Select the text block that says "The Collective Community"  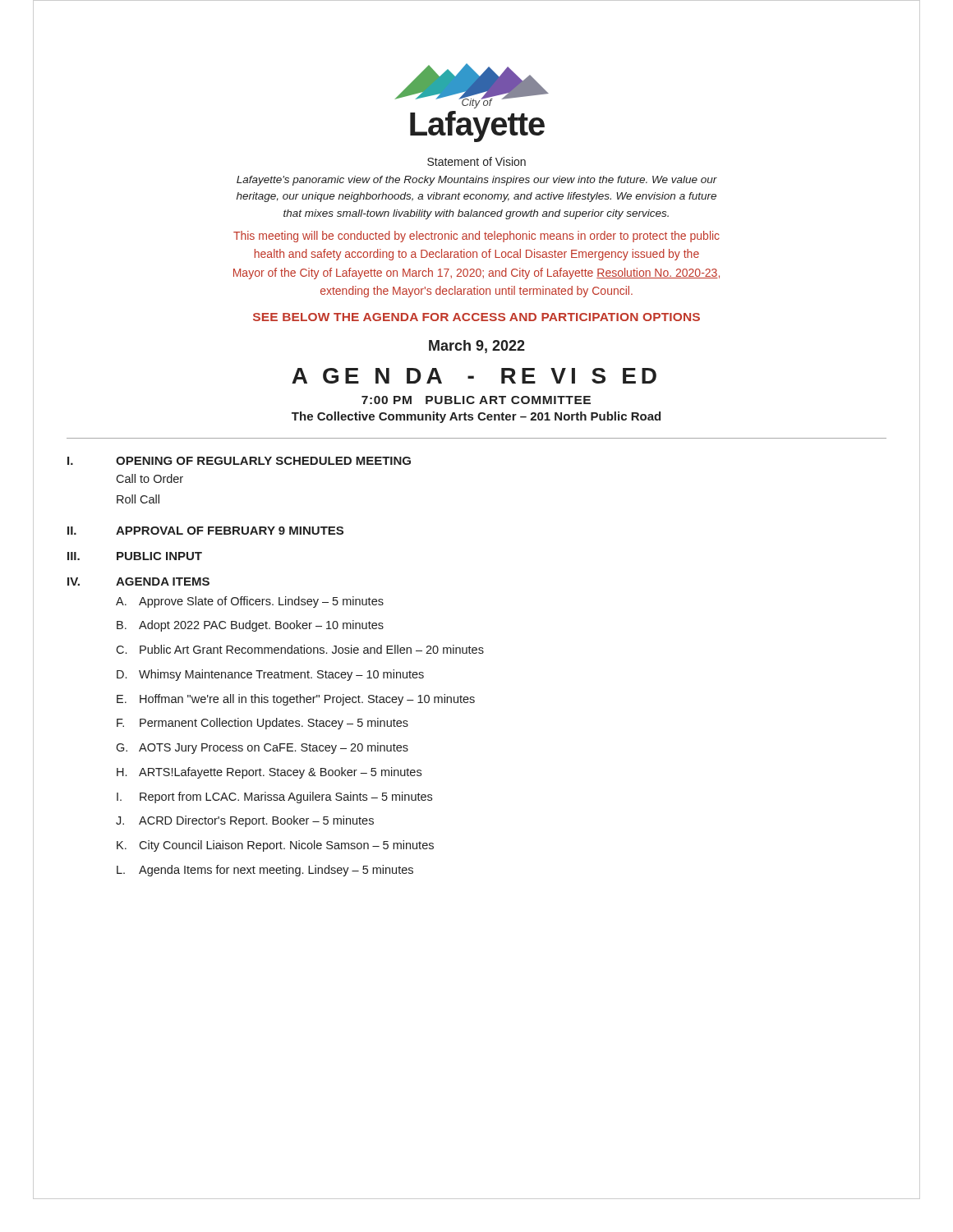click(476, 416)
